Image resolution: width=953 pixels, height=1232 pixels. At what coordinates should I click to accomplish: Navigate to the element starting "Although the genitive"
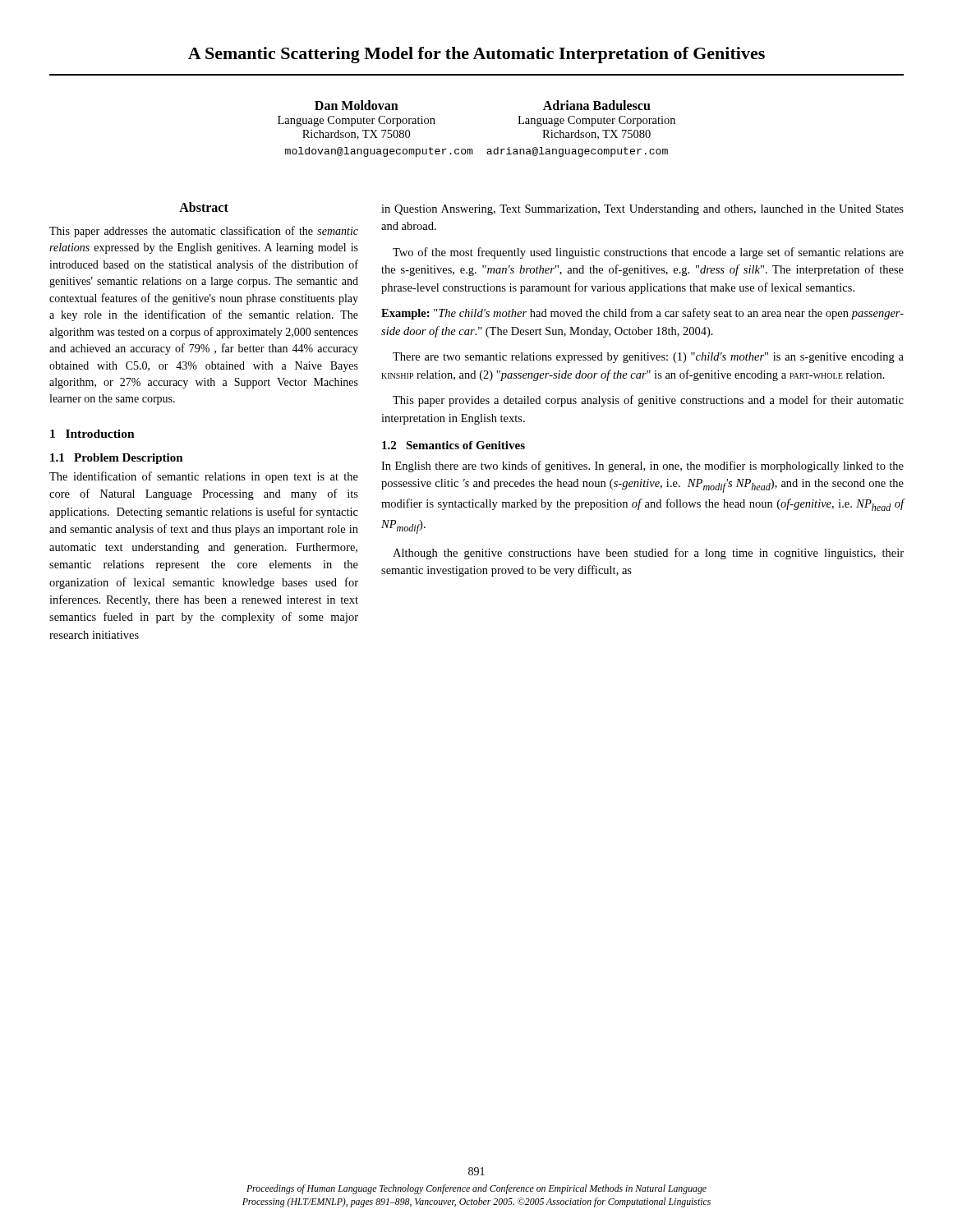tap(642, 561)
